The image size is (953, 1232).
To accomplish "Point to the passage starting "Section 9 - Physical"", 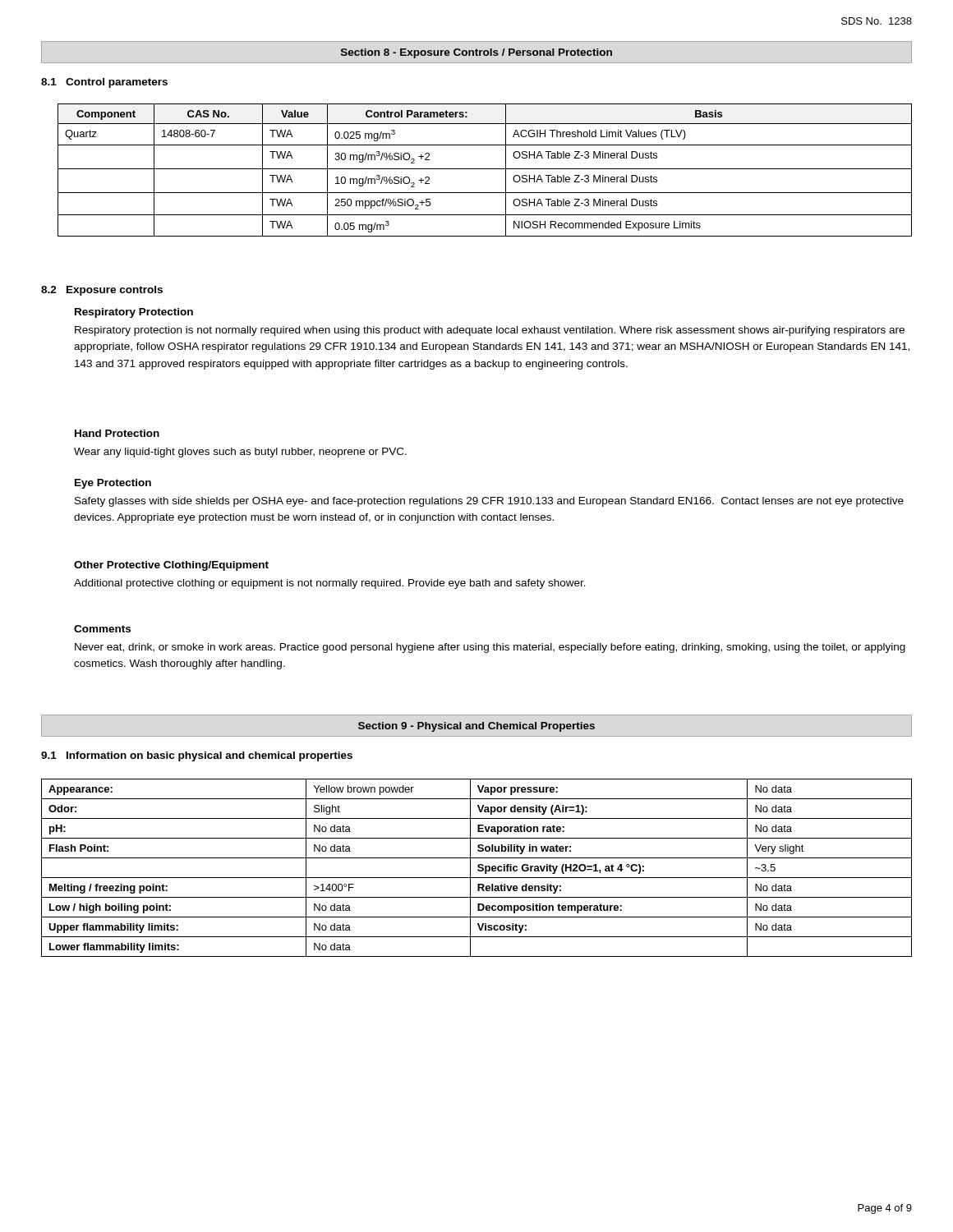I will pos(476,726).
